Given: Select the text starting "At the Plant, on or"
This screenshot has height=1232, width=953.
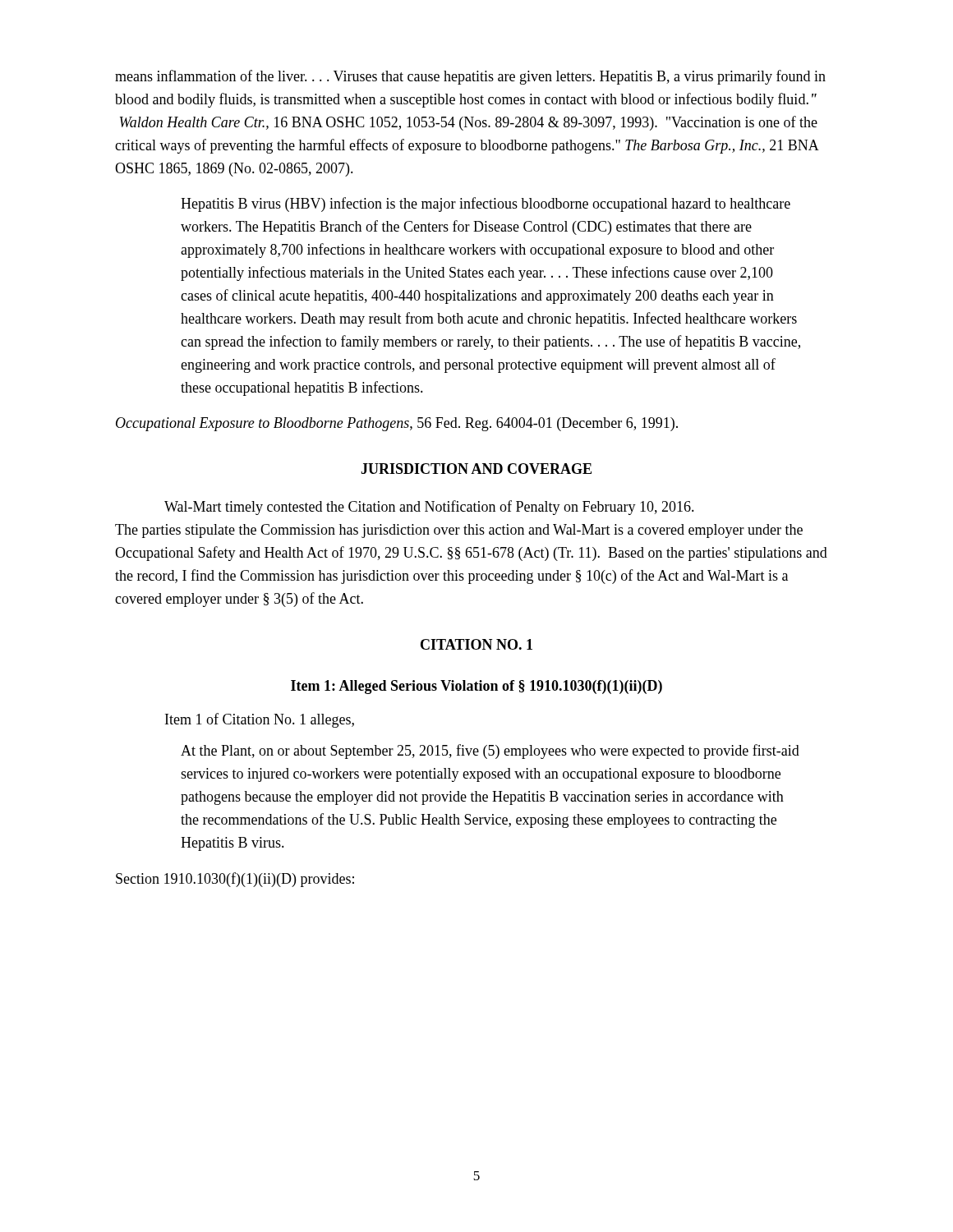Looking at the screenshot, I should (493, 798).
